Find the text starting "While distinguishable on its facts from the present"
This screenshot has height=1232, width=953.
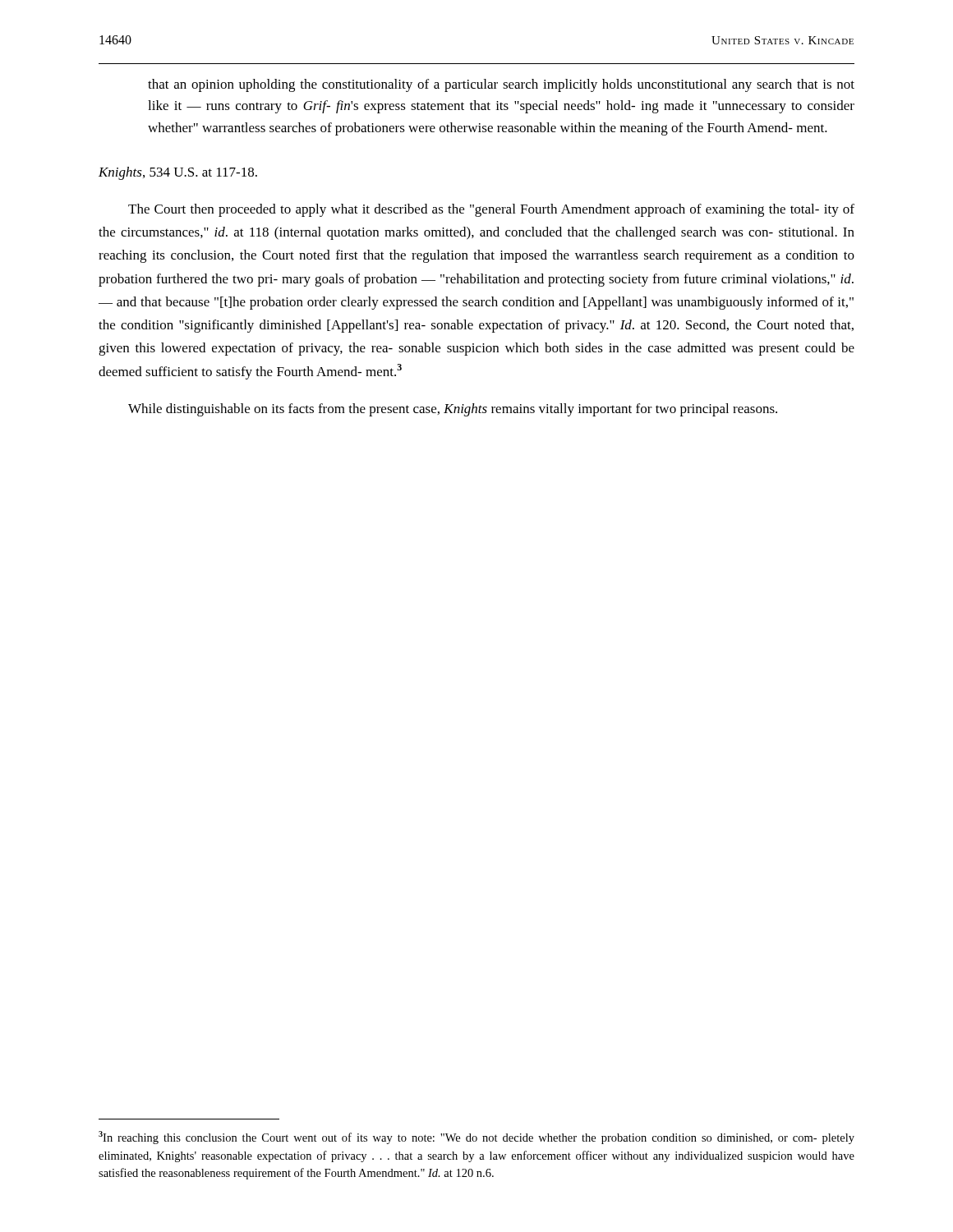453,409
